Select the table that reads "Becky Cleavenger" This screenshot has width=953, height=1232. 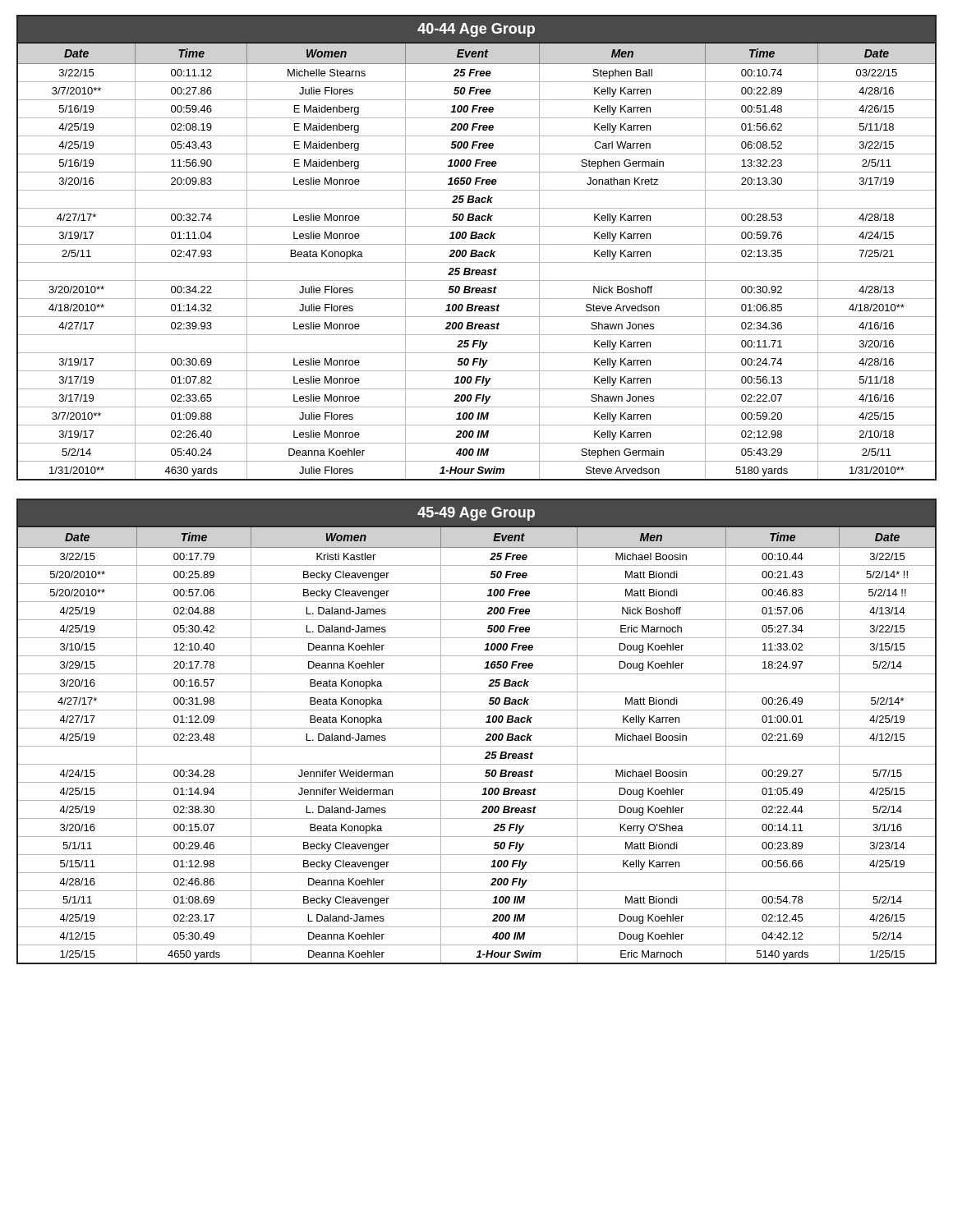click(476, 745)
